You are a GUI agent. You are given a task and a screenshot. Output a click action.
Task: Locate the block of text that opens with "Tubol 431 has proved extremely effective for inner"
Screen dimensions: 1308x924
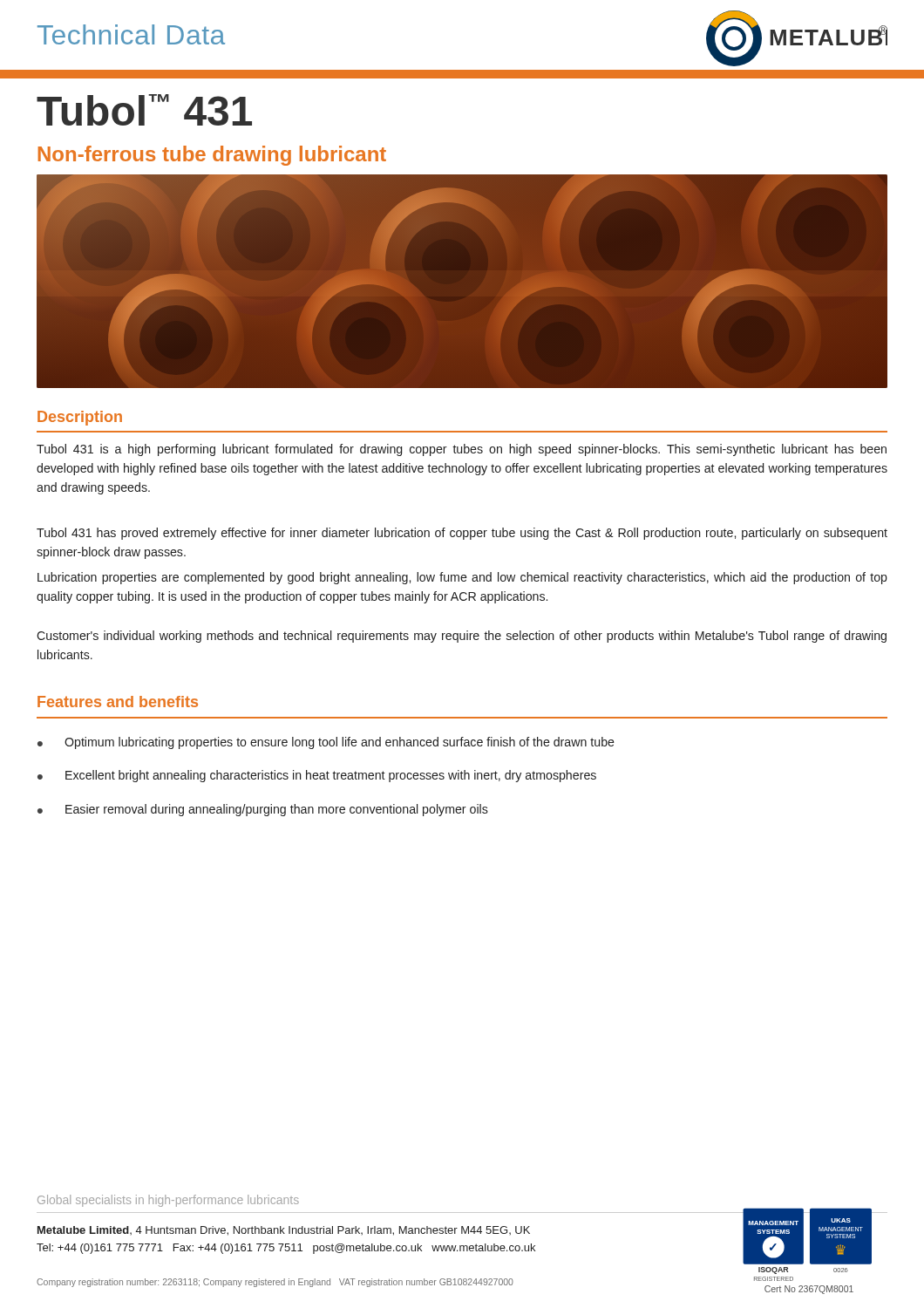462,542
